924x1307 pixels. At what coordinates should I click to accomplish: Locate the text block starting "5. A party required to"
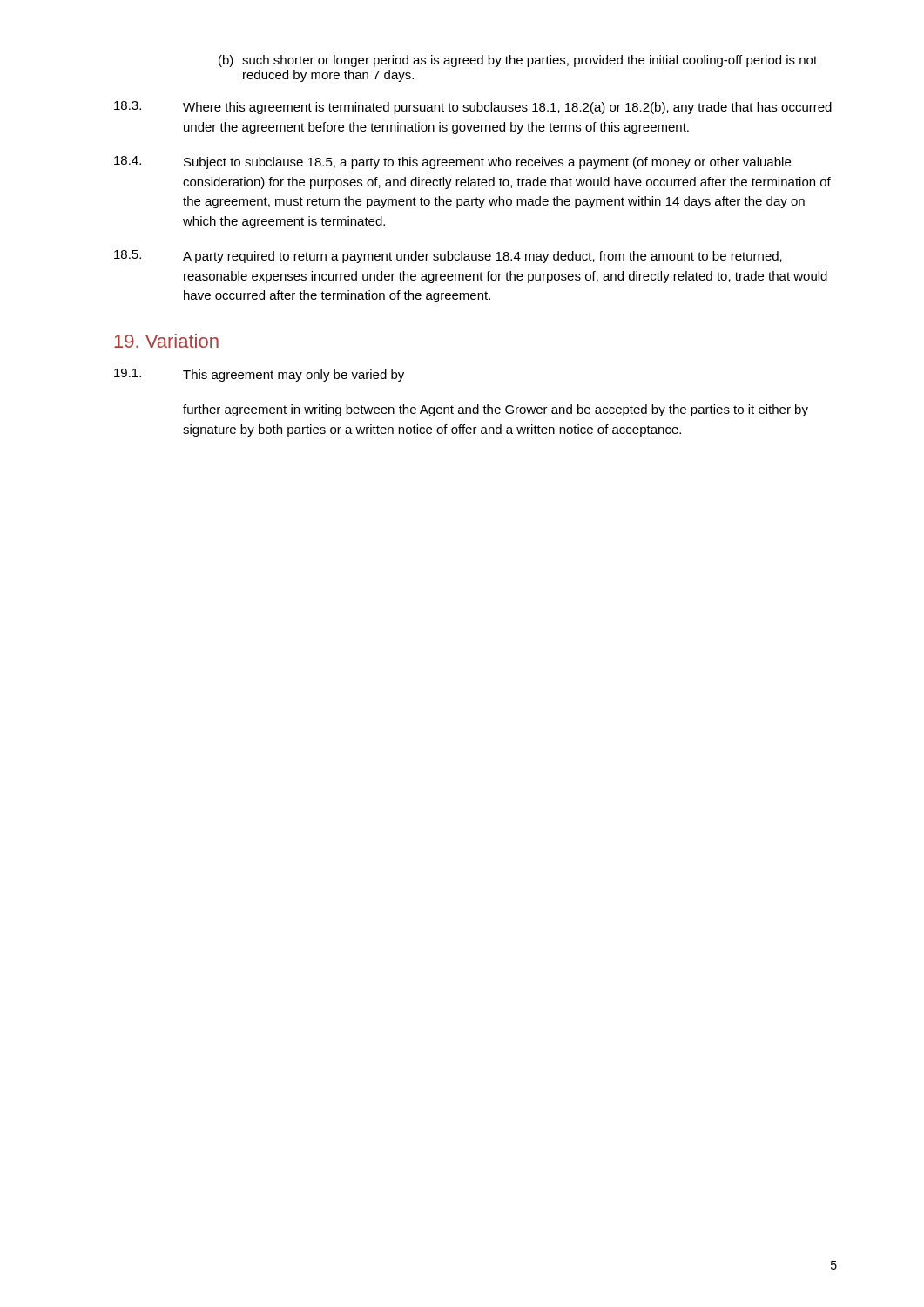(475, 276)
